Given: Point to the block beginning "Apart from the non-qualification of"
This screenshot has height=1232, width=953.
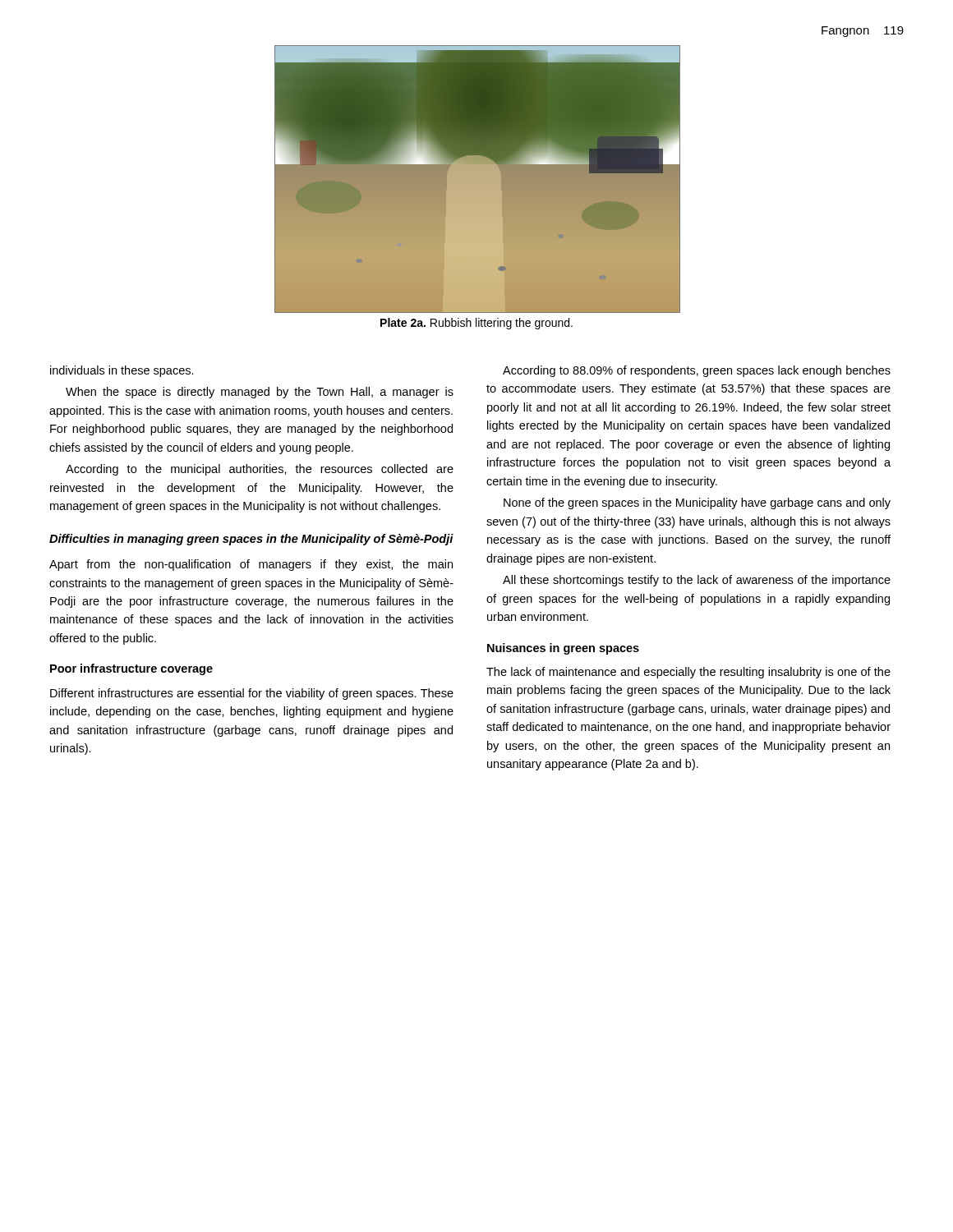Looking at the screenshot, I should tap(251, 601).
